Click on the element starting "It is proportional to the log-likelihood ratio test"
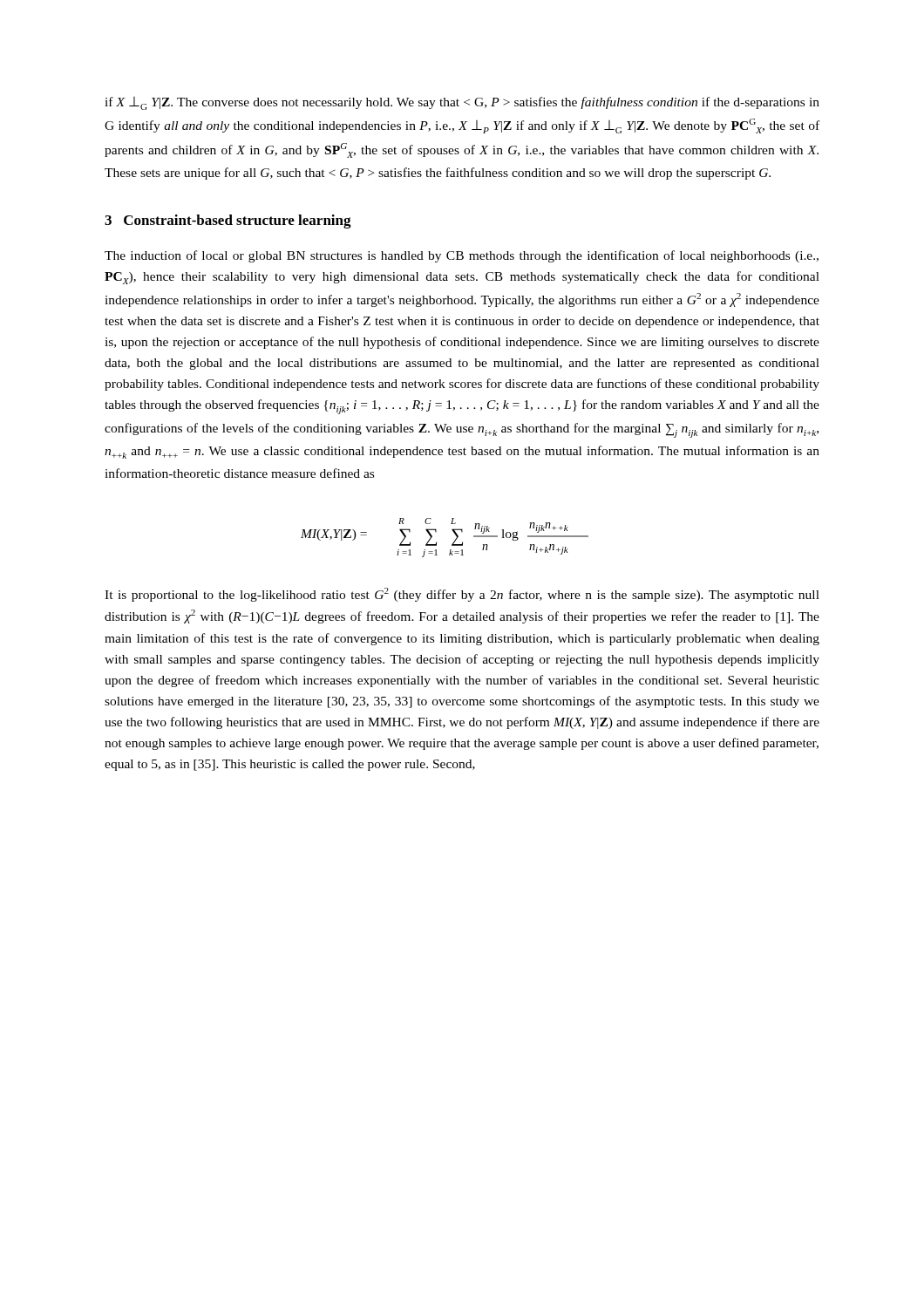The image size is (924, 1308). 462,678
